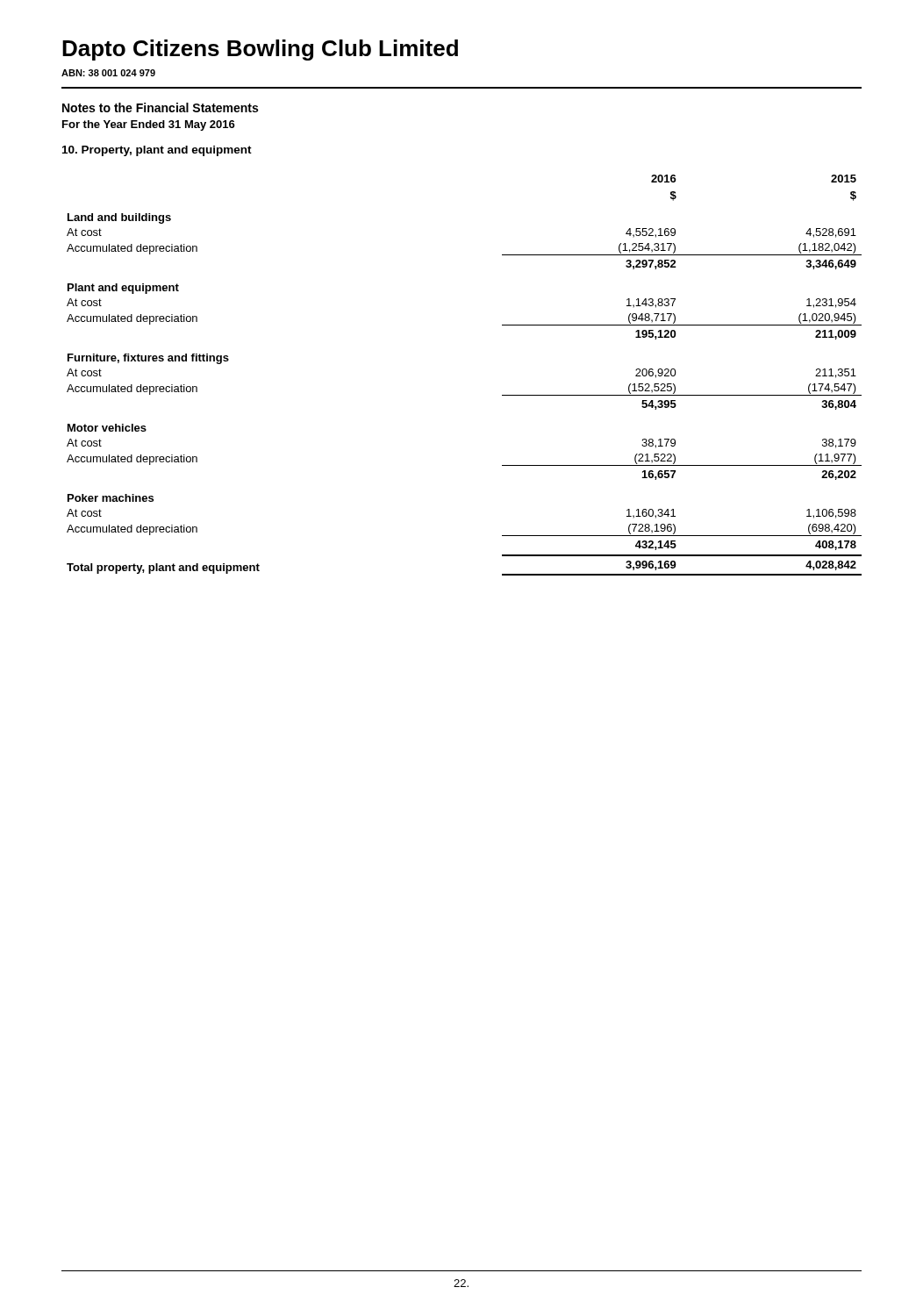Locate the table with the text "Furniture, fixtures and fittings"
This screenshot has width=923, height=1316.
click(x=462, y=373)
